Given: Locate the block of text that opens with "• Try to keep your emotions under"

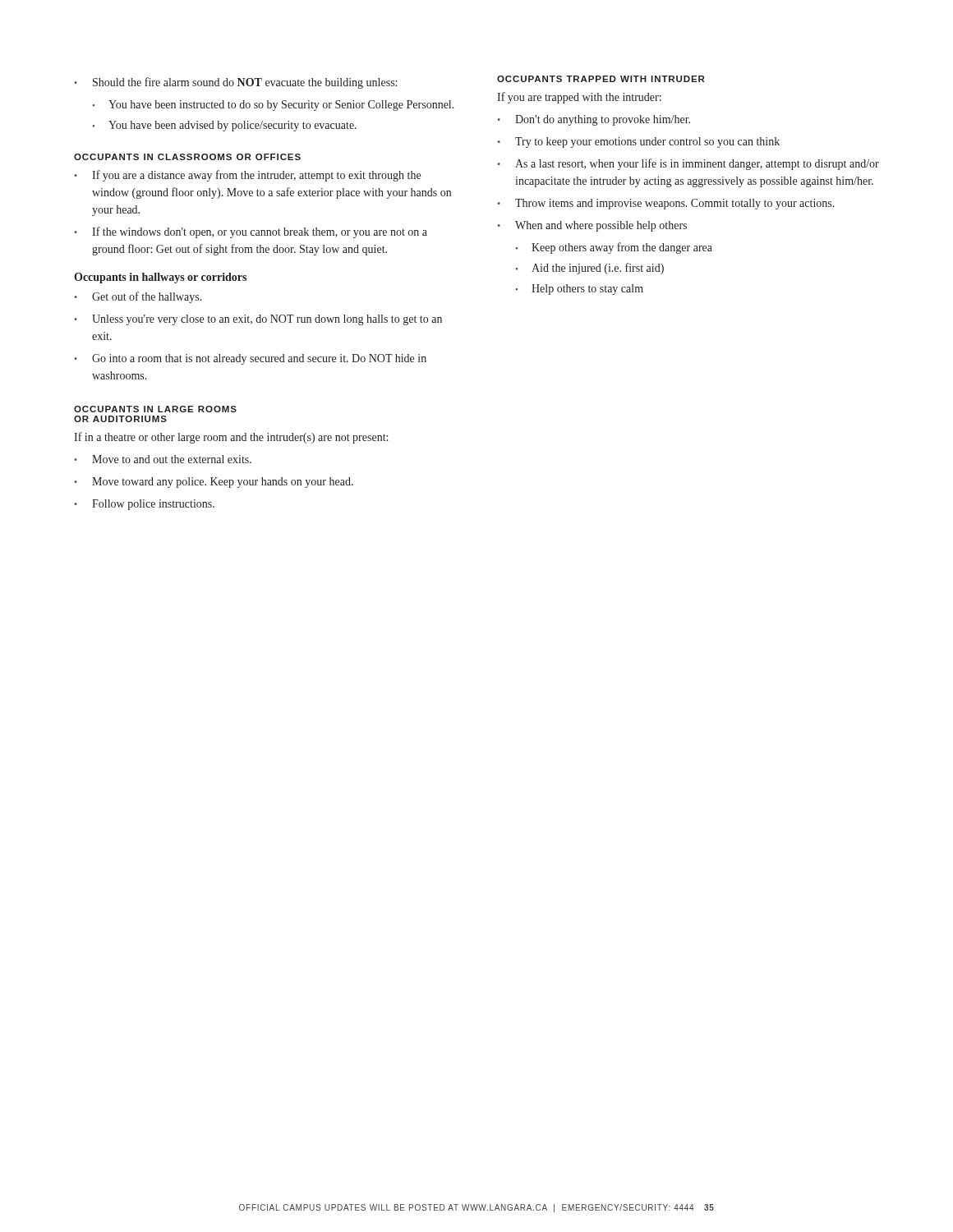Looking at the screenshot, I should pos(688,142).
